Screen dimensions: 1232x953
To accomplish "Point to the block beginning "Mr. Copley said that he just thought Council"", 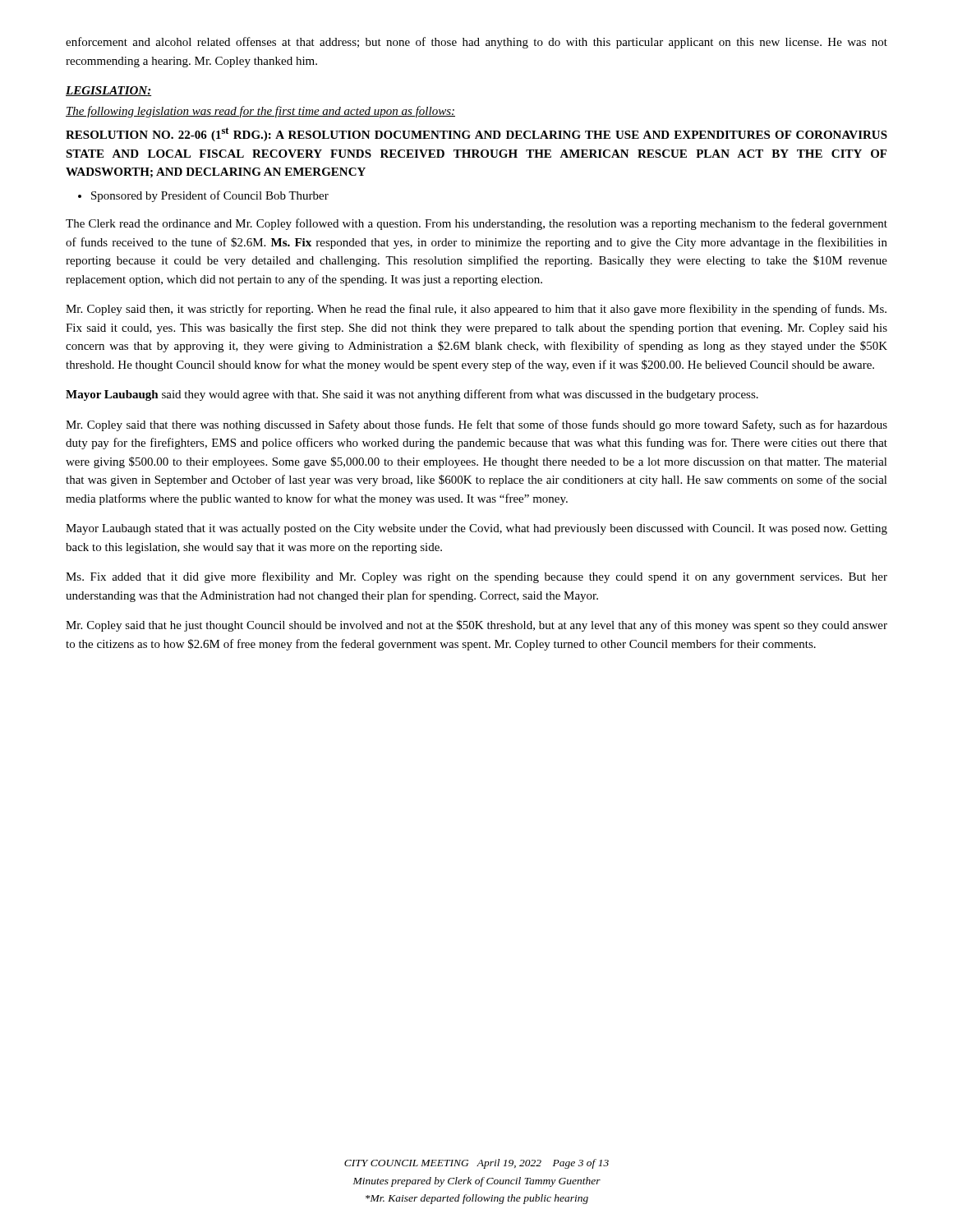I will pos(476,634).
